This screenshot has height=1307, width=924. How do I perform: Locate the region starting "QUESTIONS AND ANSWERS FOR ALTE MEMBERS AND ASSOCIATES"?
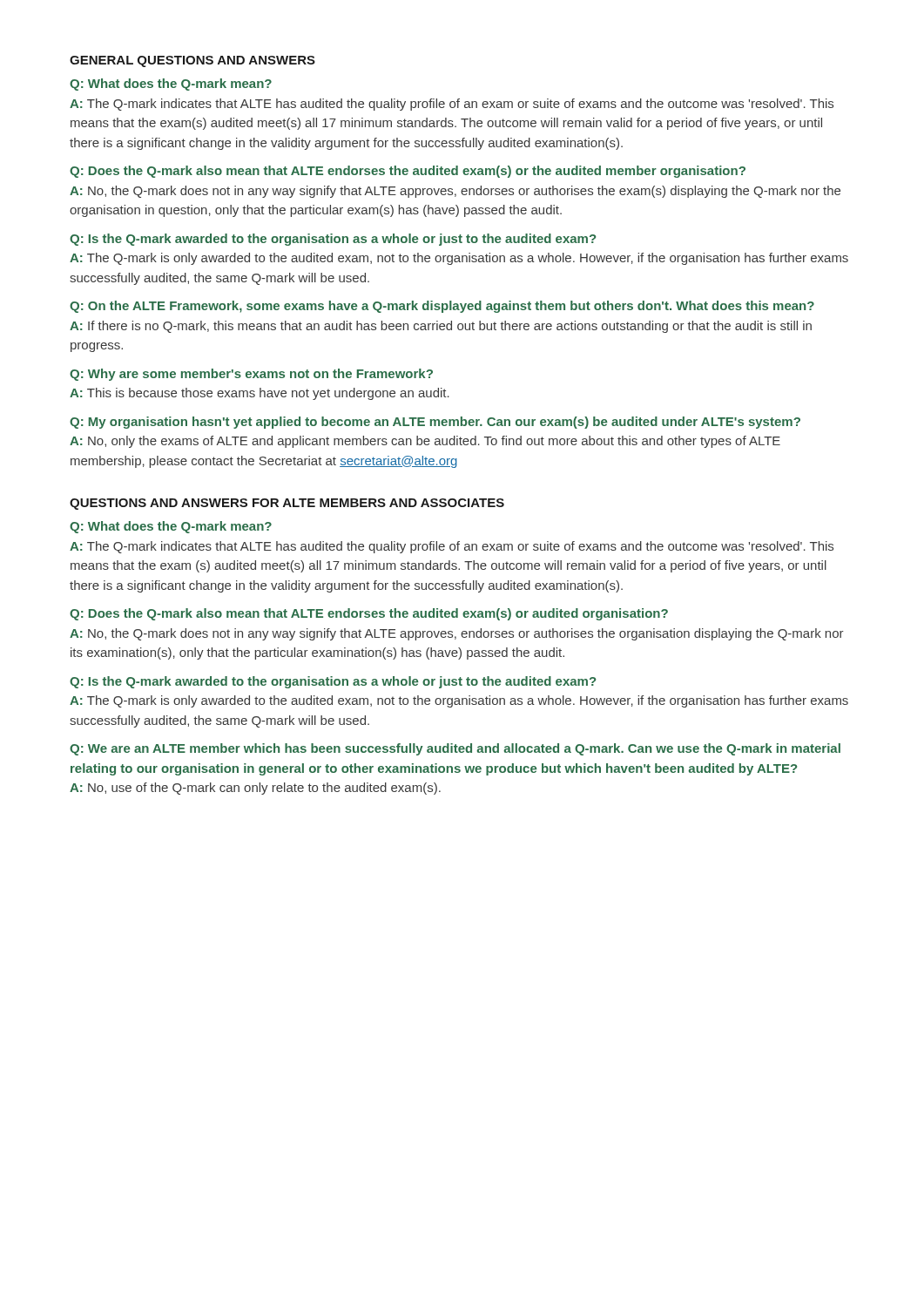(287, 502)
